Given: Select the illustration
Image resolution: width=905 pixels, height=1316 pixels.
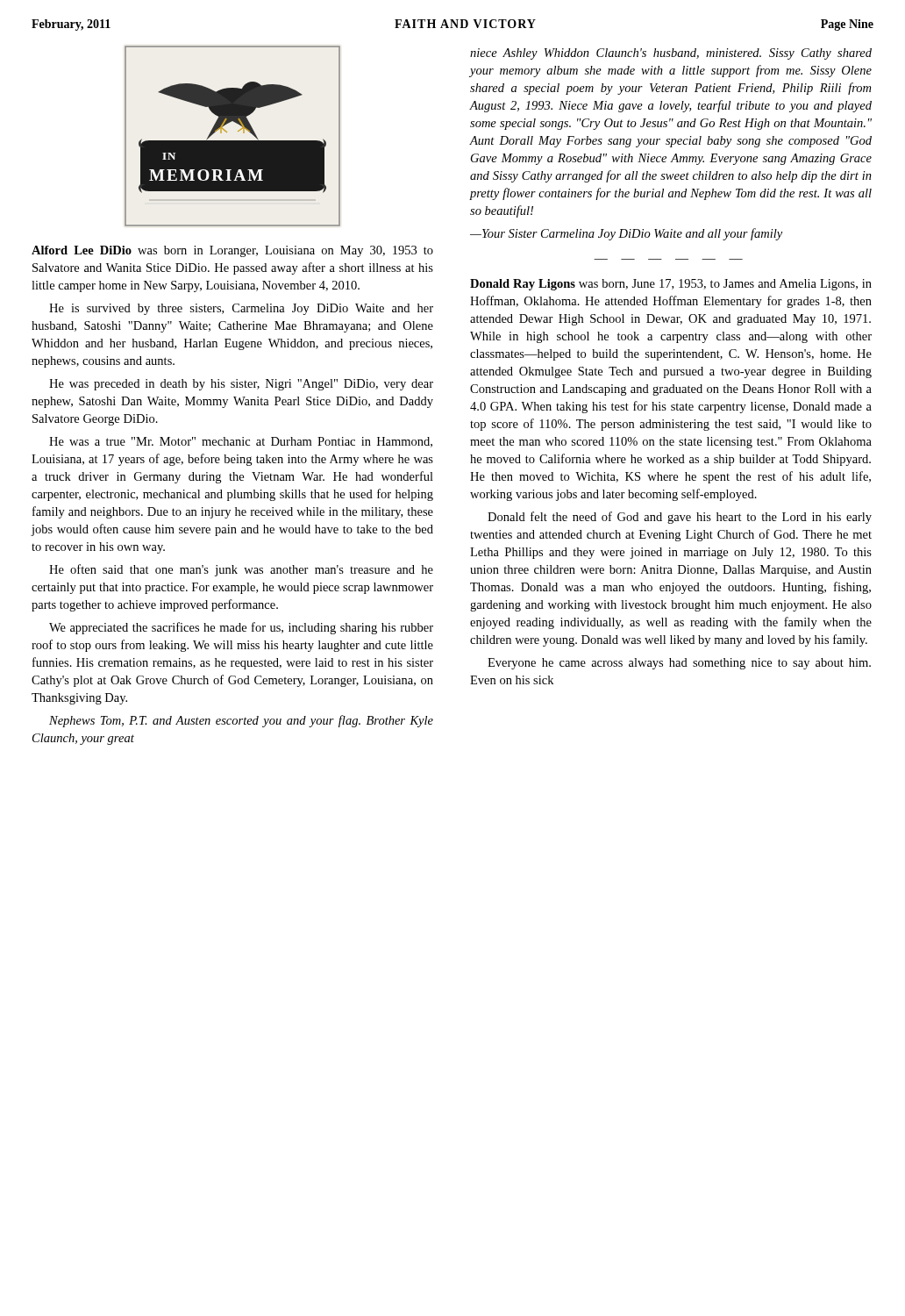Looking at the screenshot, I should pos(232,138).
